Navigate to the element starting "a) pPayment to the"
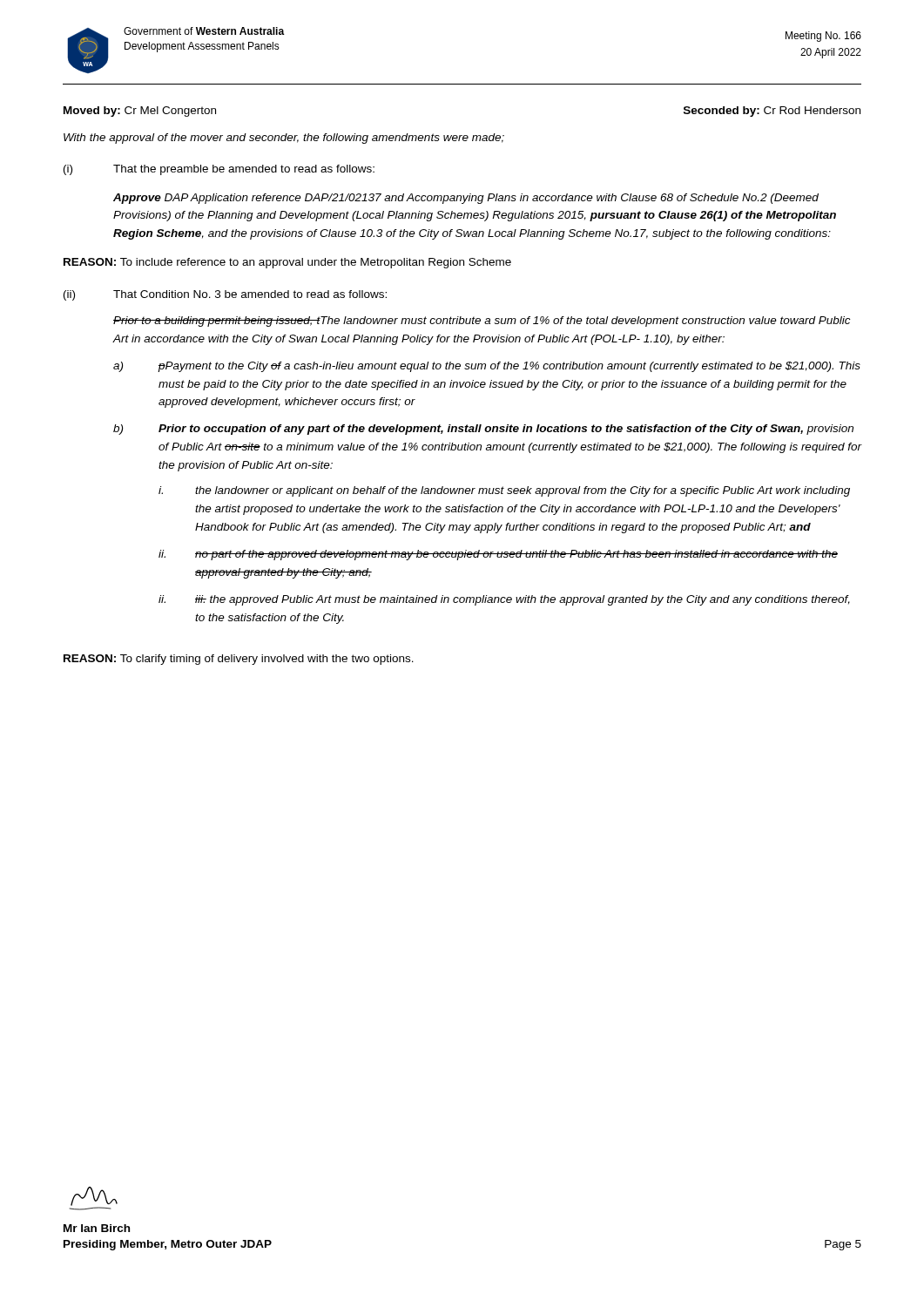 pos(487,384)
